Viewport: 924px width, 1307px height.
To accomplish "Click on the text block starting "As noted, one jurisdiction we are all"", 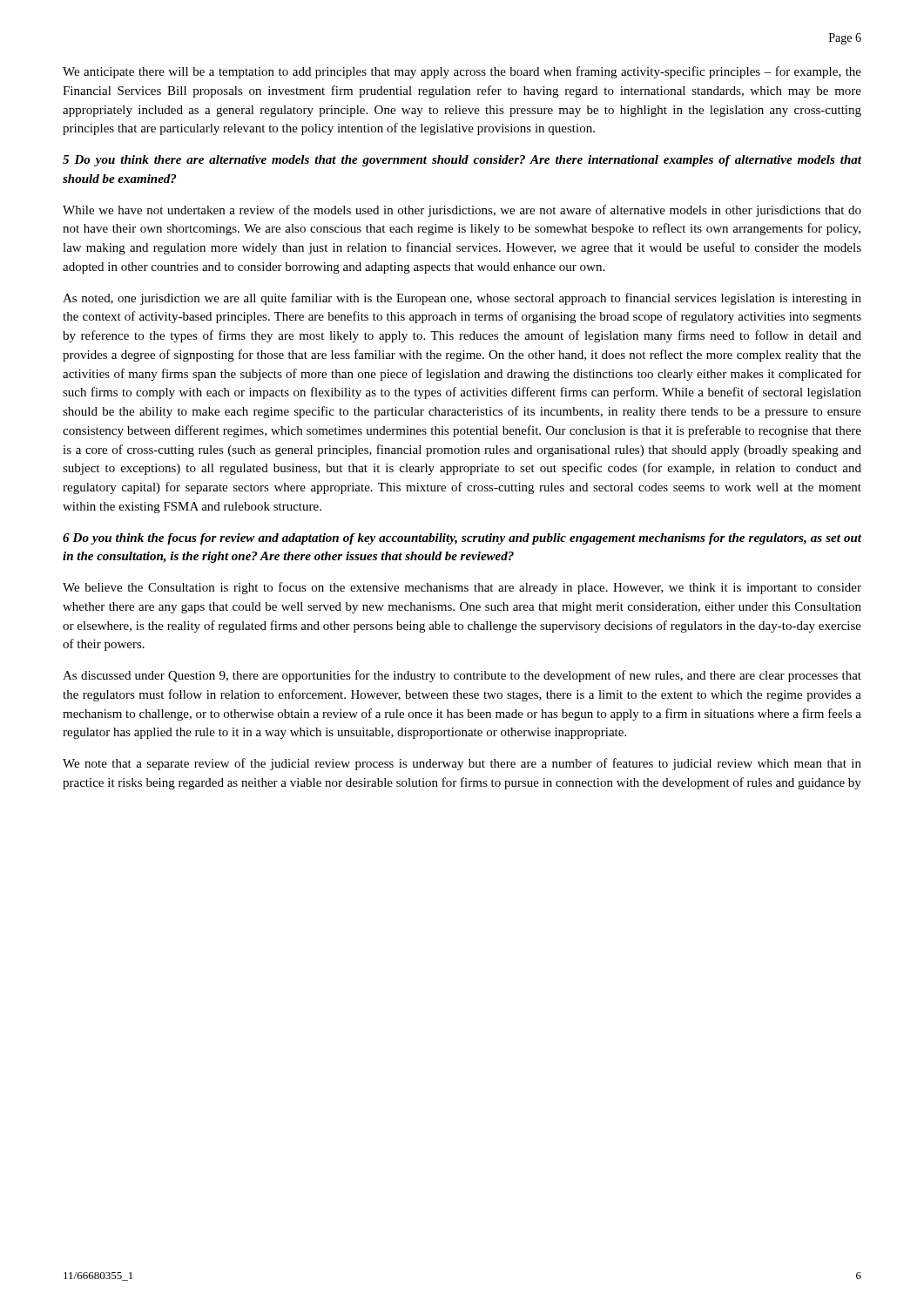I will tap(462, 402).
